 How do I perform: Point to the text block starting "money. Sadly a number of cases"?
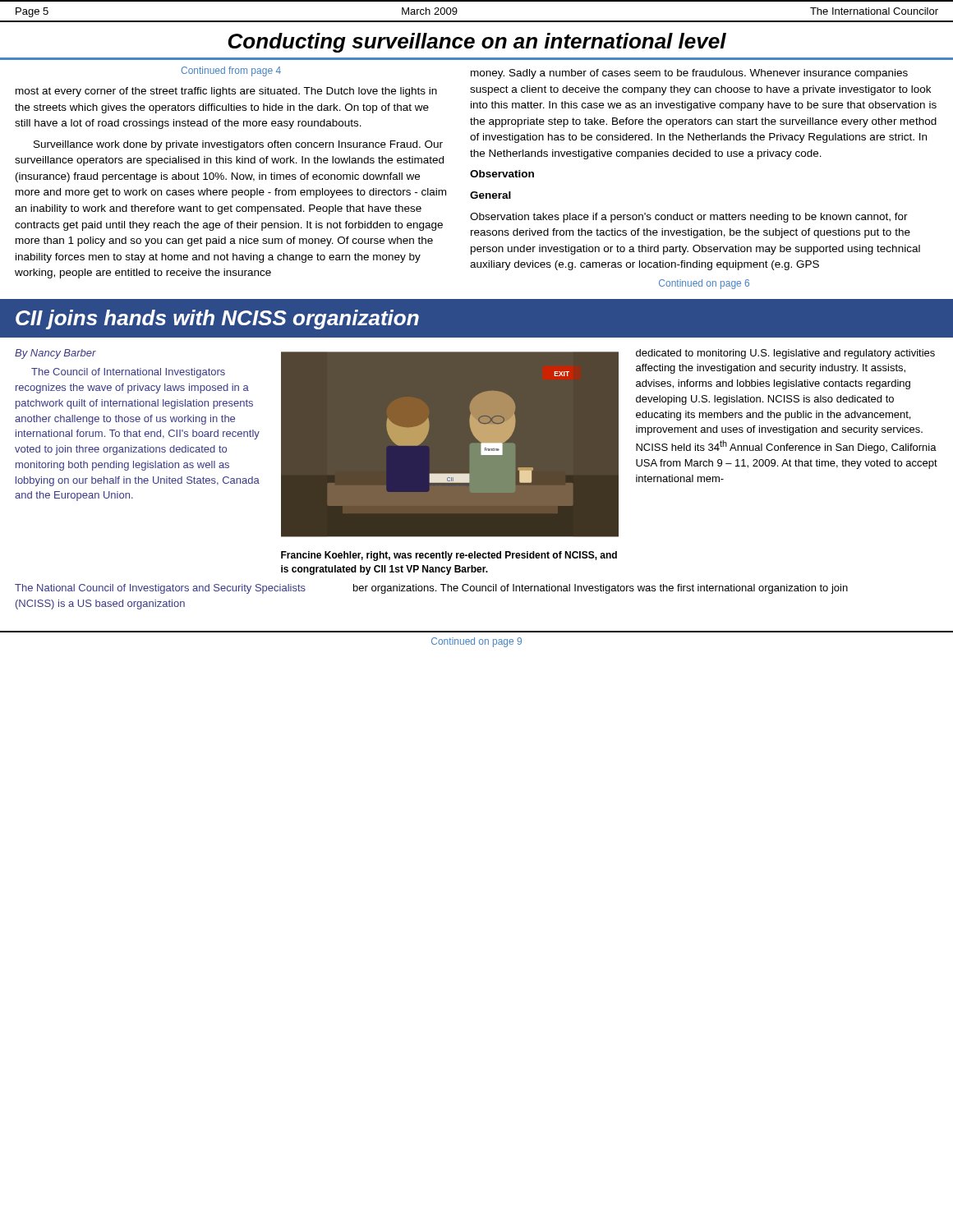pos(689,74)
